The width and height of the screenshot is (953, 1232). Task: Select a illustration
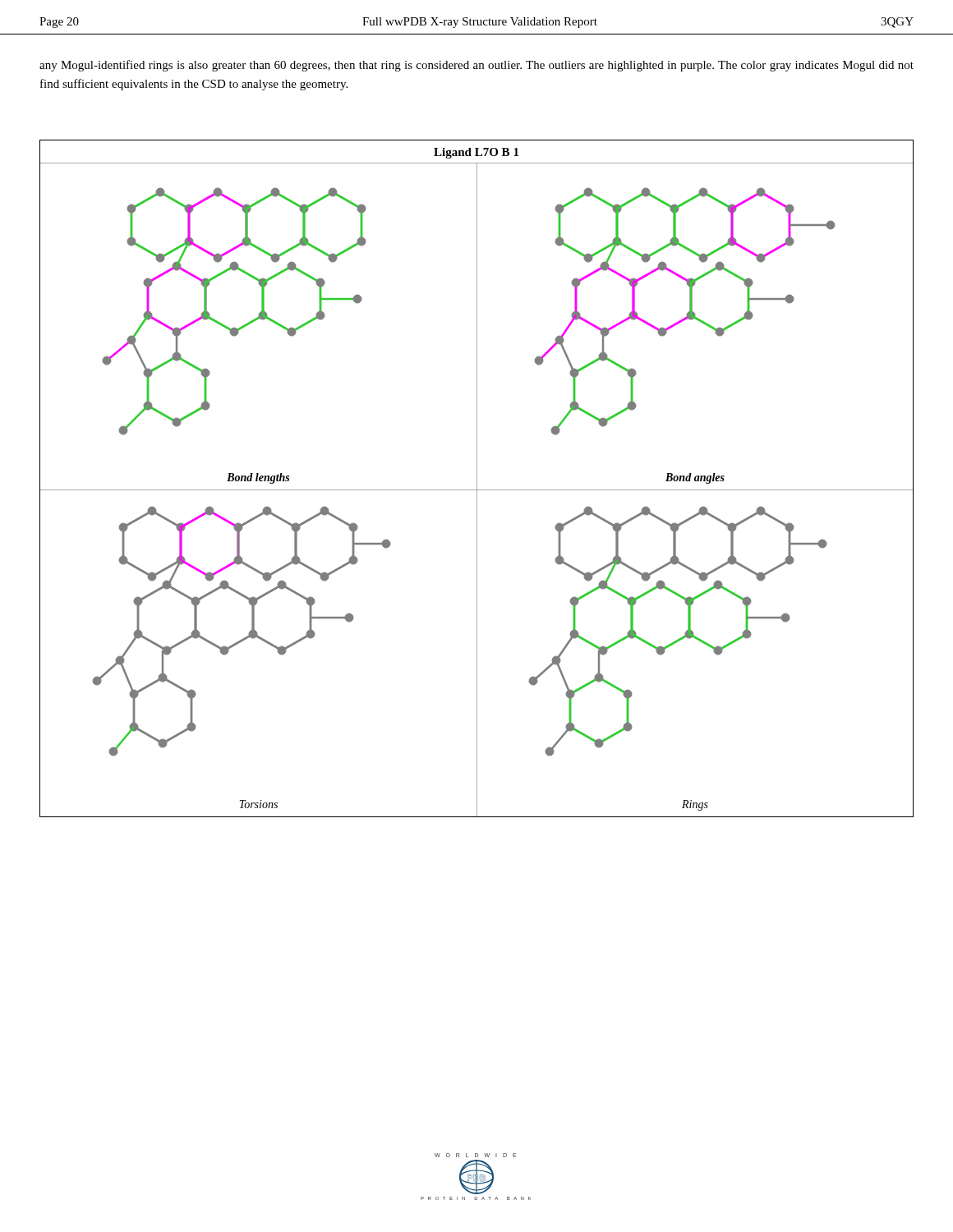point(476,478)
